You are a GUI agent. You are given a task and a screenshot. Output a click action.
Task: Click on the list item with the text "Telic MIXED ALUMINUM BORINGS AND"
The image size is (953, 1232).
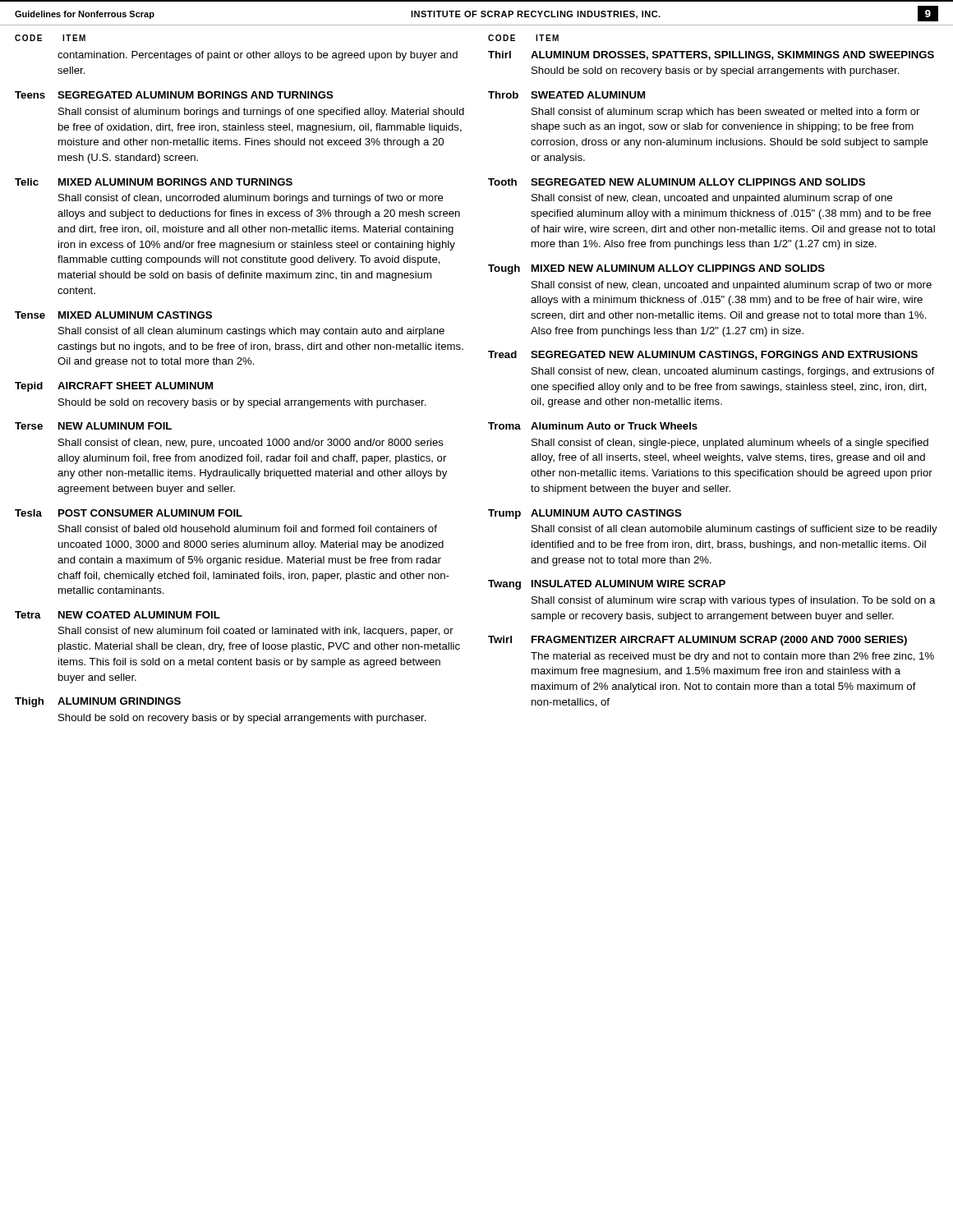(x=240, y=237)
